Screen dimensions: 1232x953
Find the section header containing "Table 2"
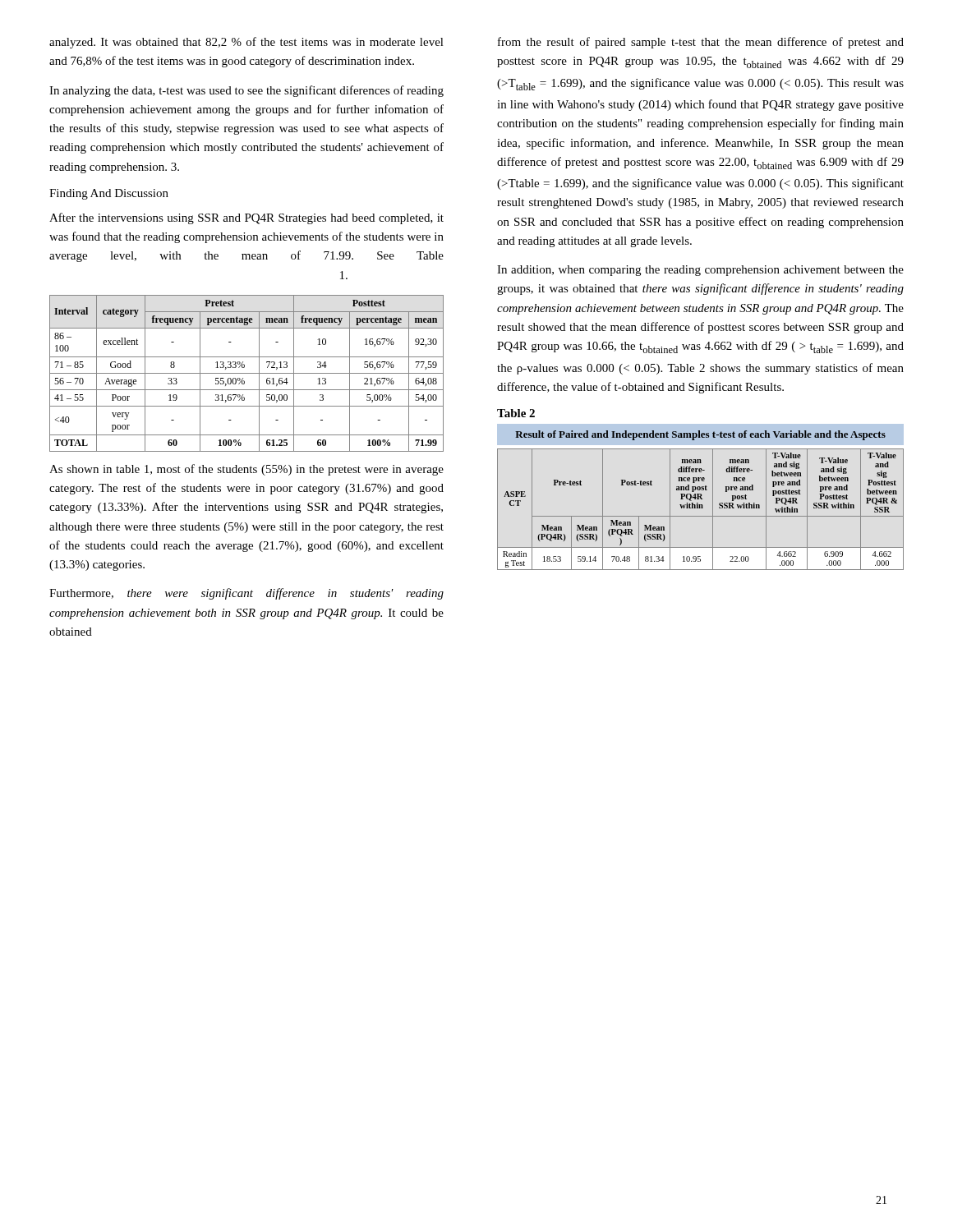coord(516,413)
